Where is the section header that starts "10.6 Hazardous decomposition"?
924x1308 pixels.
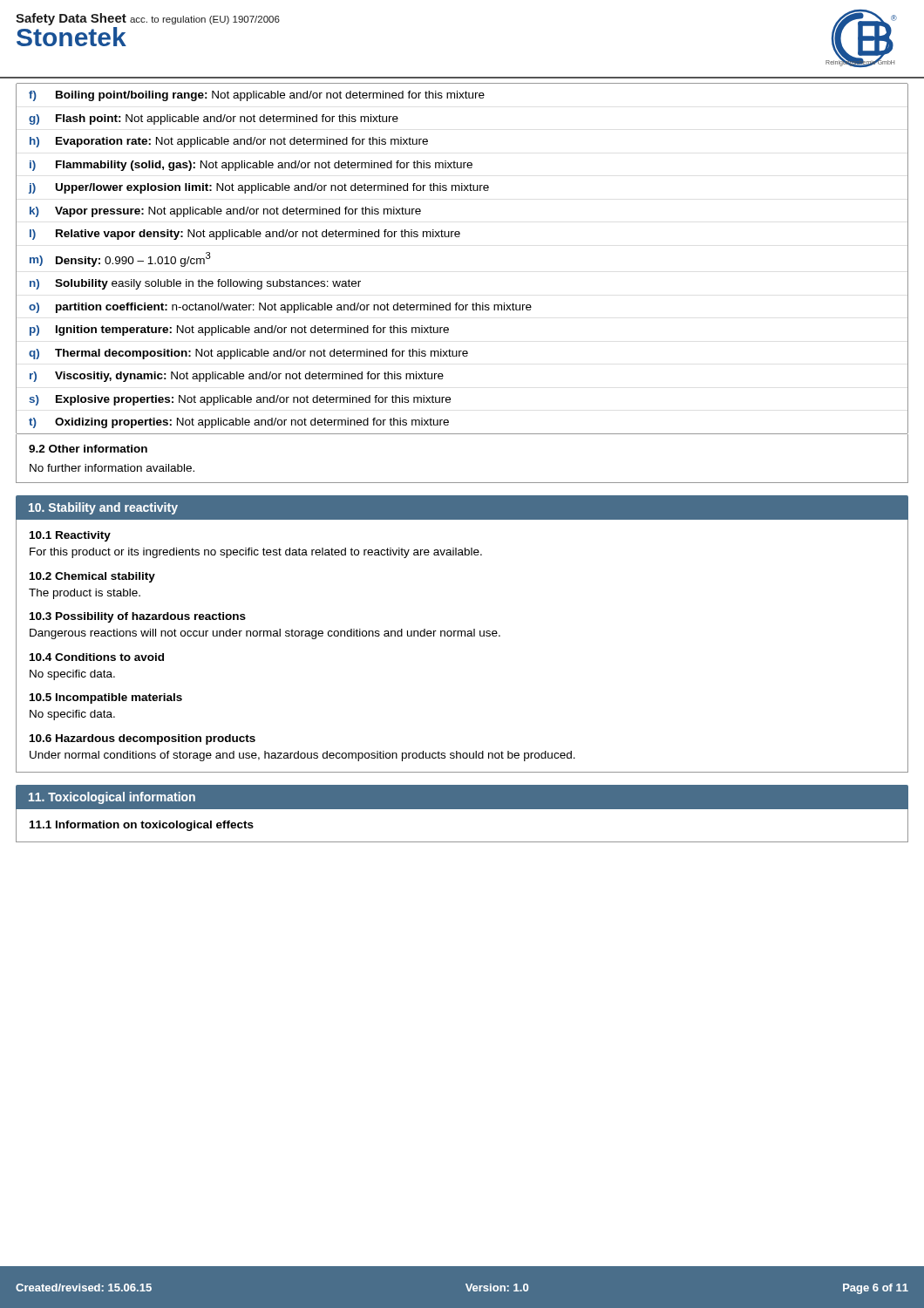(x=142, y=738)
